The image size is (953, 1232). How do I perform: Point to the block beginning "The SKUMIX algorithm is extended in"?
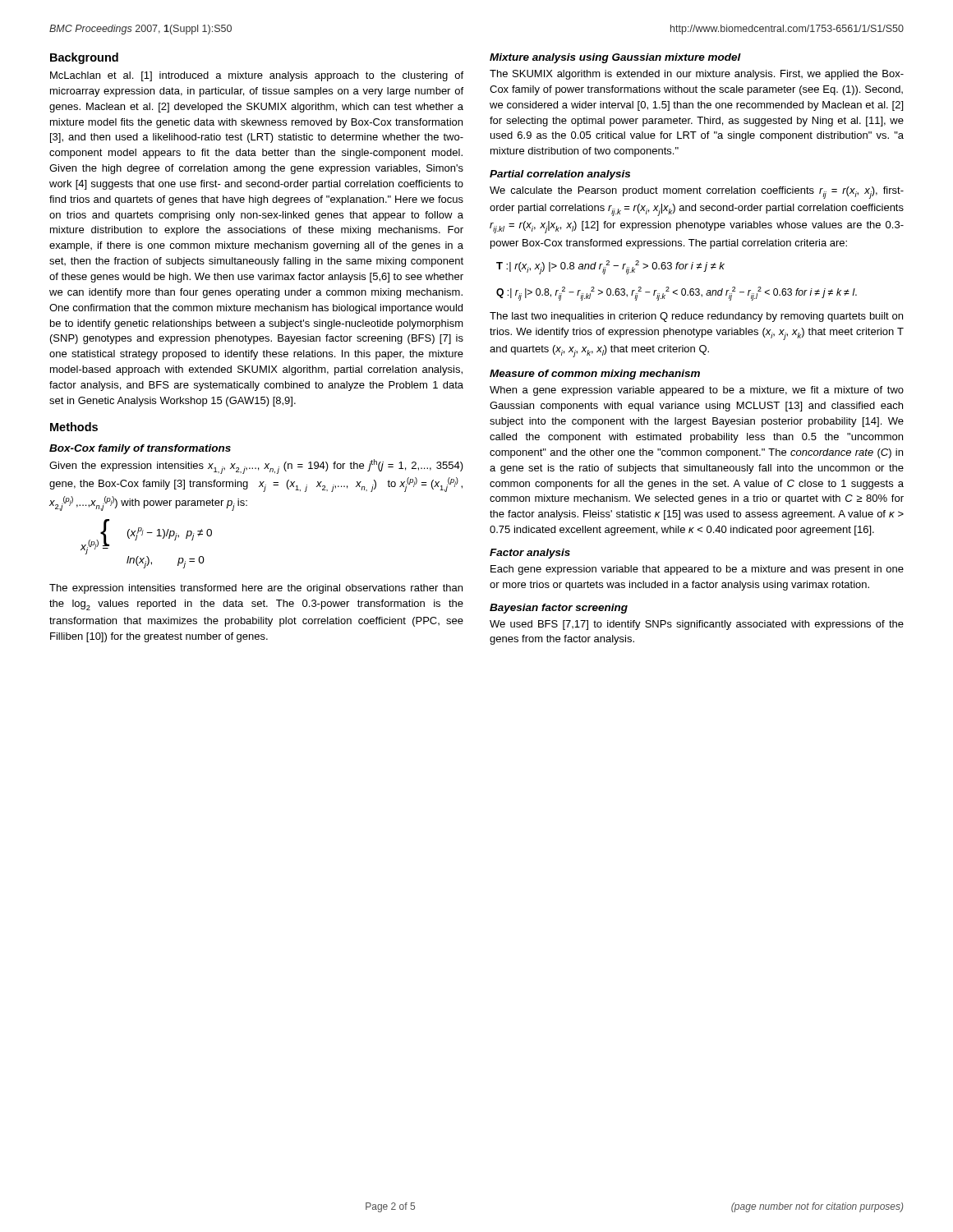(697, 112)
